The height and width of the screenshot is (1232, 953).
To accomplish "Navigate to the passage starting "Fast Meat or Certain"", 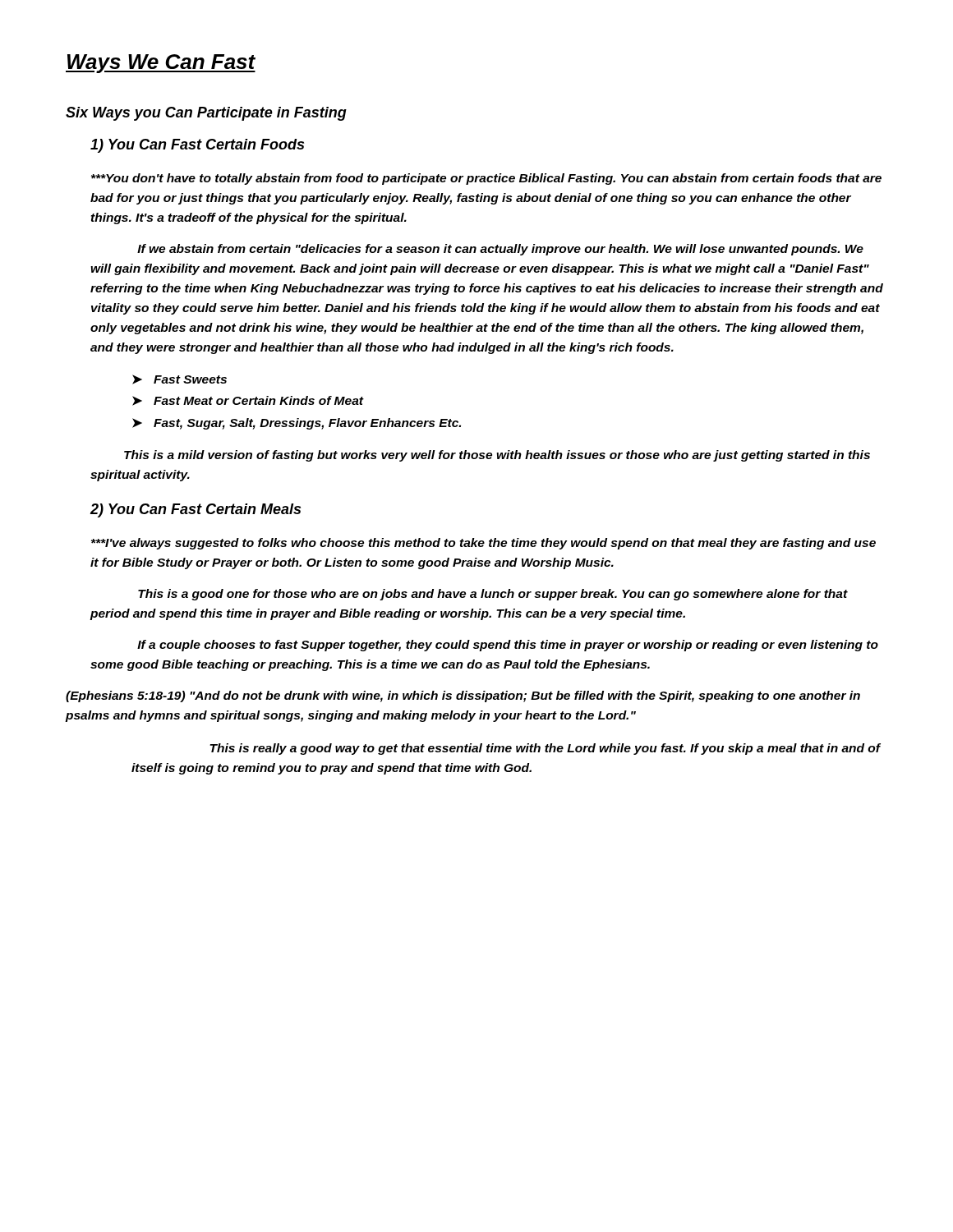I will pos(258,401).
